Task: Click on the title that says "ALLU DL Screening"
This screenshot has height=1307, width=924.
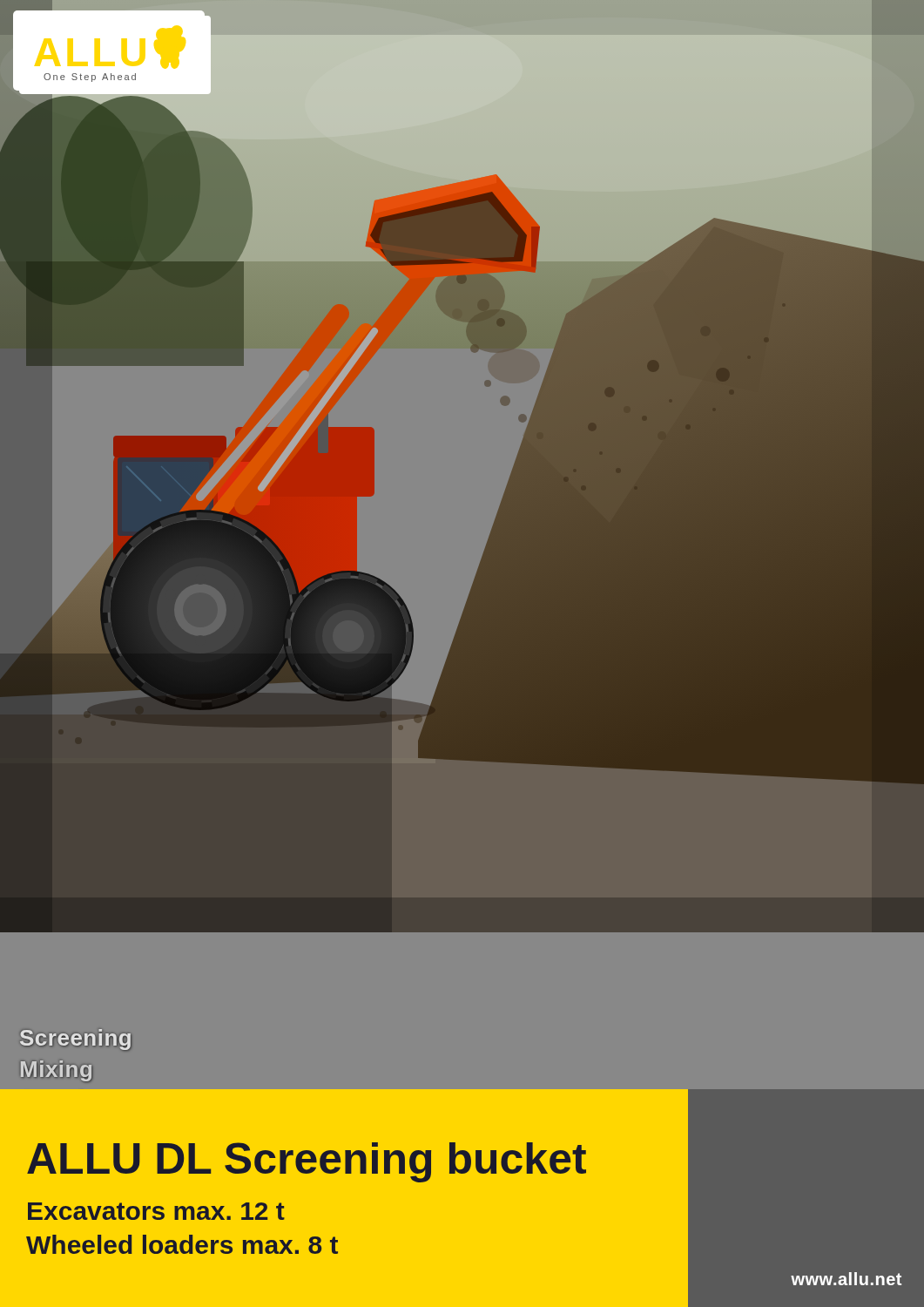Action: [306, 1159]
